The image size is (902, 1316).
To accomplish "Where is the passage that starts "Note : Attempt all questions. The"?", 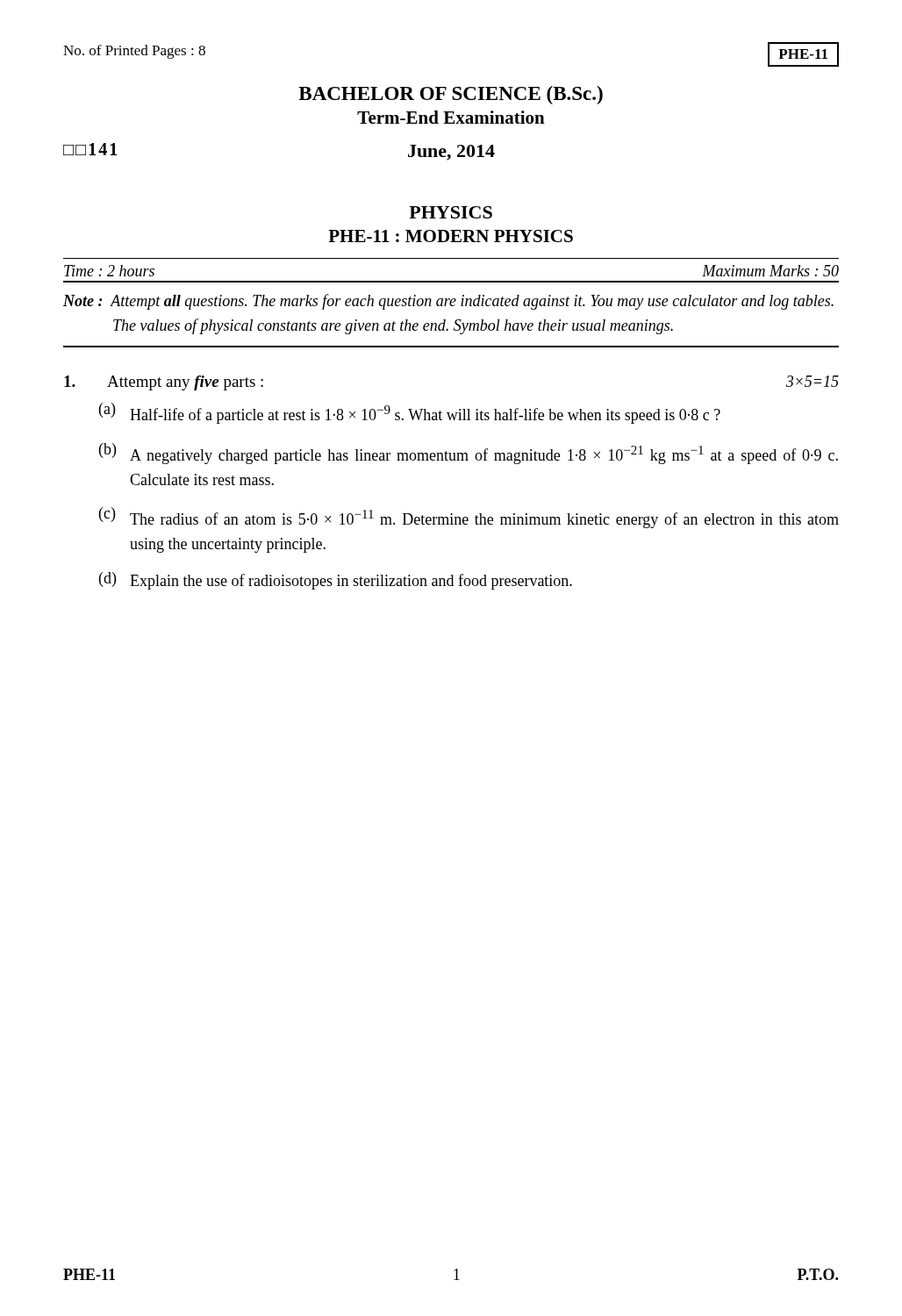I will [x=451, y=314].
